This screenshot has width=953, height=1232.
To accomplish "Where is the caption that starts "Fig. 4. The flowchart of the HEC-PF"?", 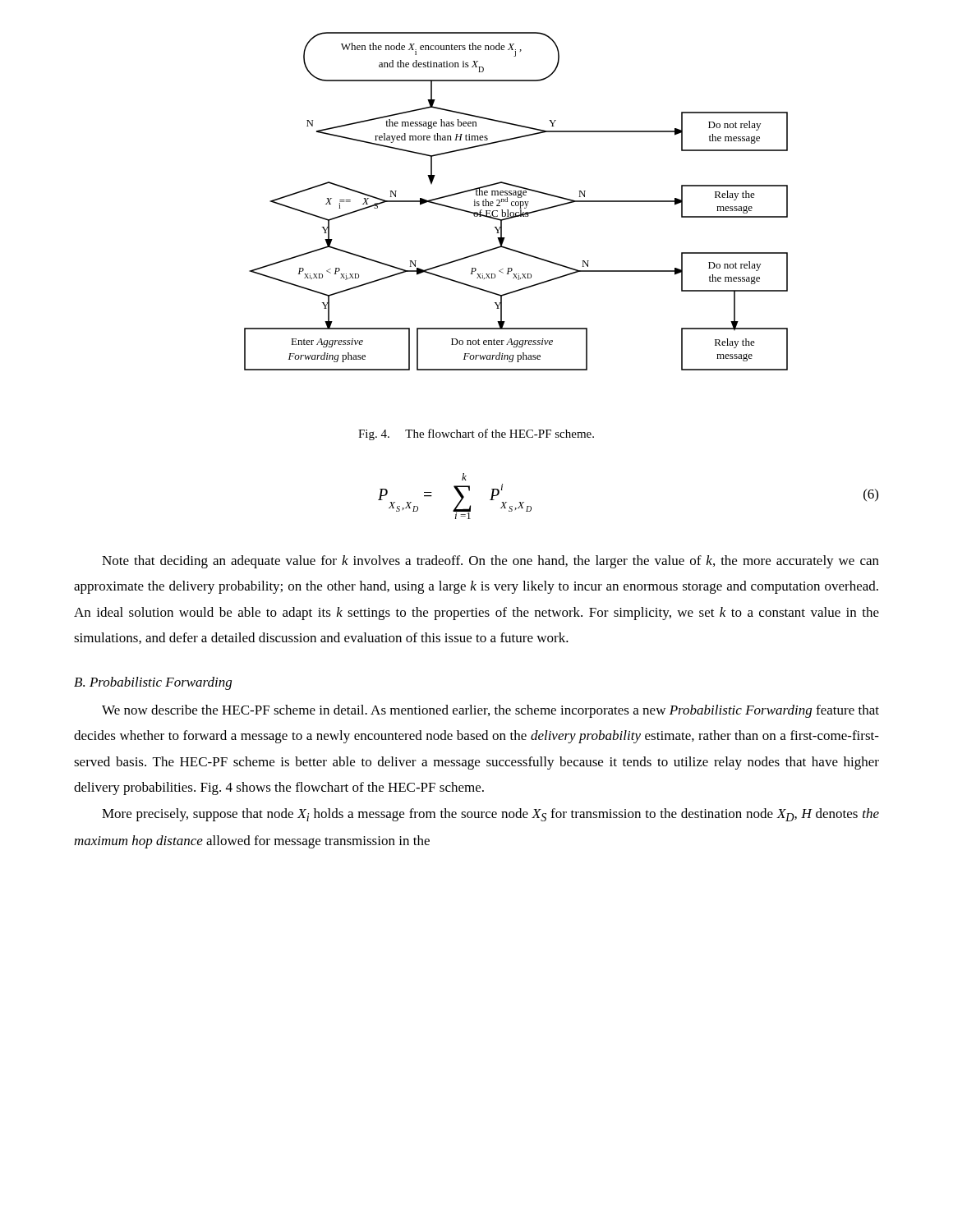I will (476, 434).
